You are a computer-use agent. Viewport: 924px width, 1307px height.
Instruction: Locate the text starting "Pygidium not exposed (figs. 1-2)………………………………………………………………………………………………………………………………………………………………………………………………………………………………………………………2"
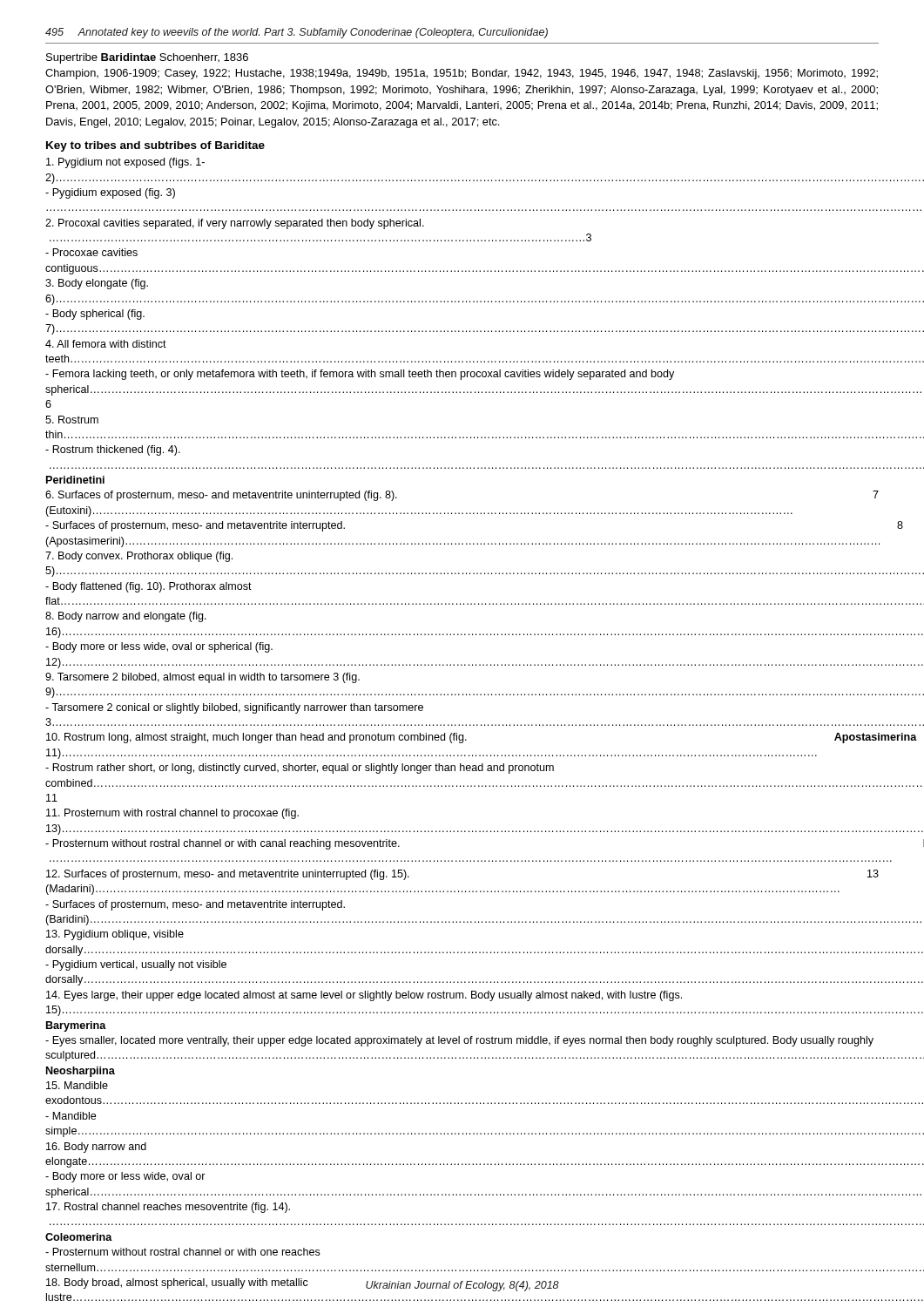tap(462, 170)
